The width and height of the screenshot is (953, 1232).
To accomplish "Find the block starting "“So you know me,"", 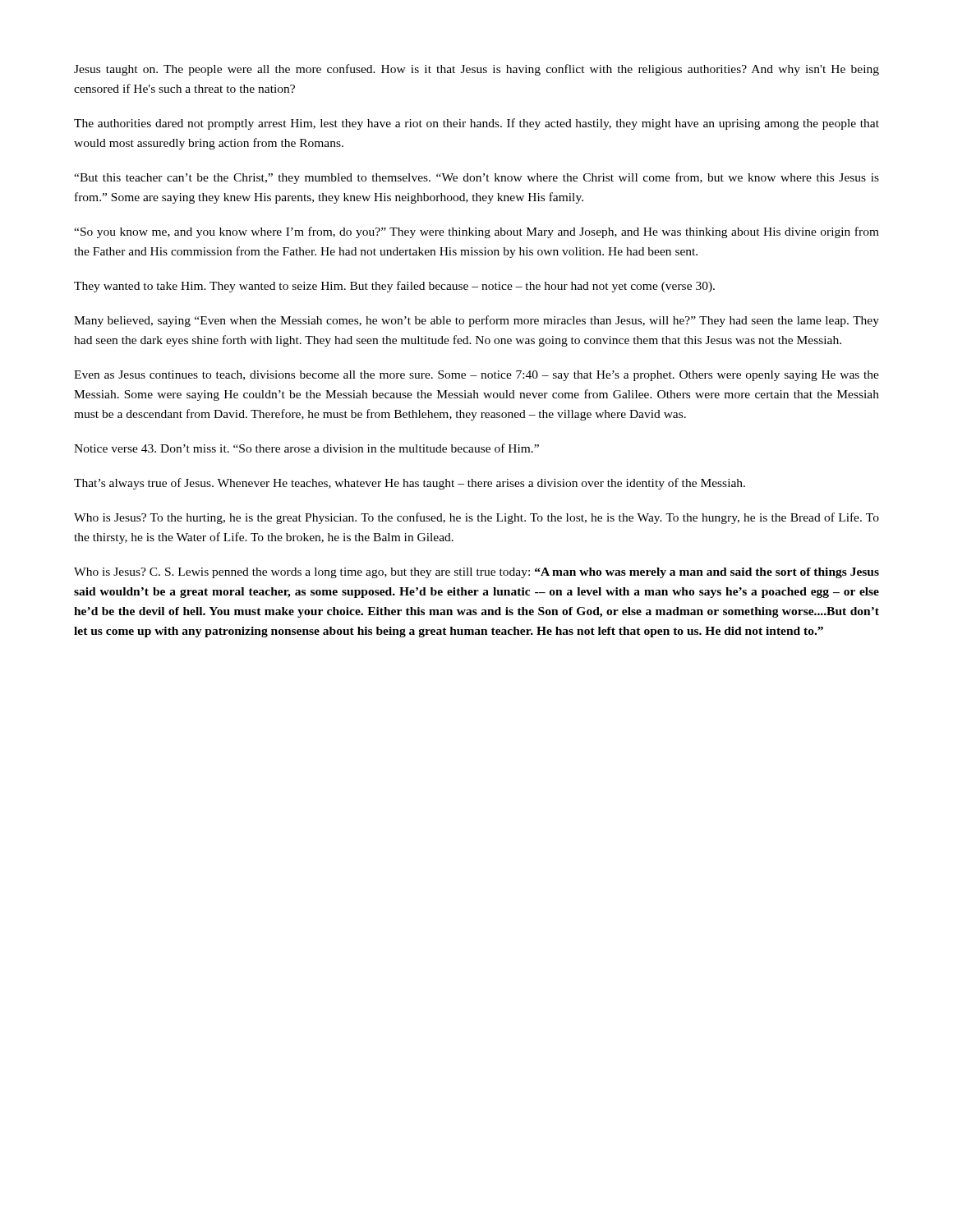I will (476, 241).
